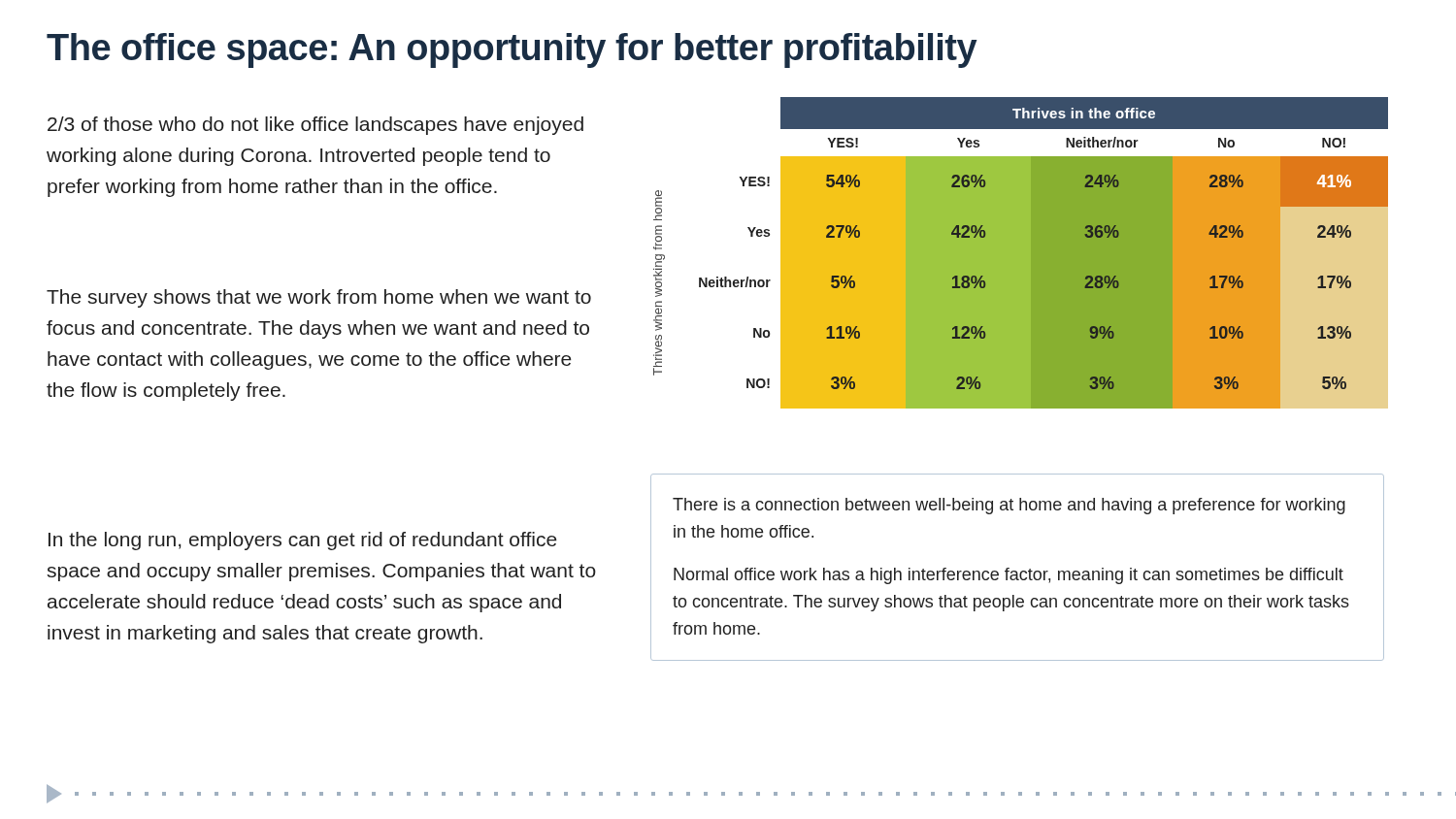Select the table that reads "Thrives in the office"
The height and width of the screenshot is (819, 1456).
[1019, 253]
